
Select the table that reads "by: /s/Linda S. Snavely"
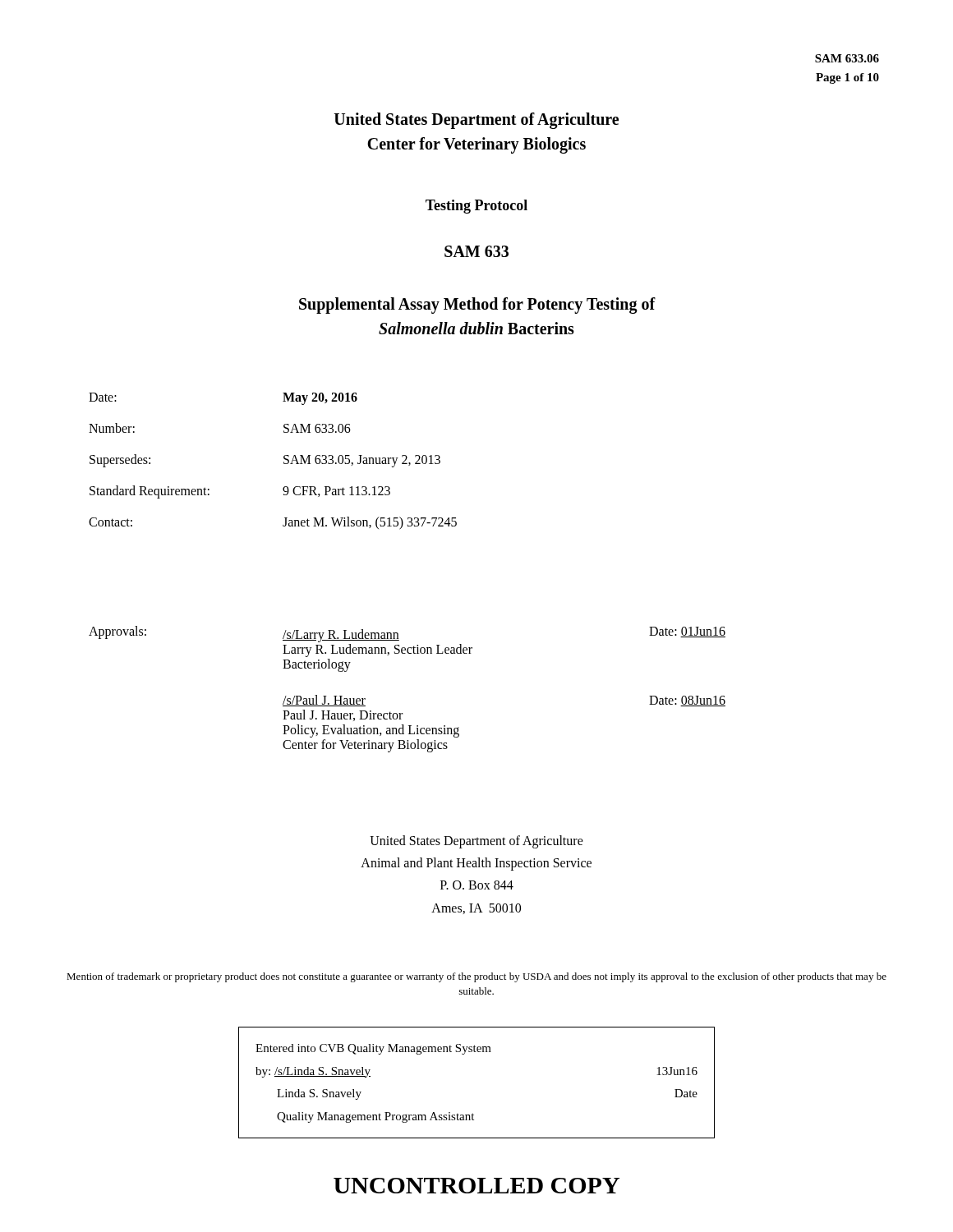(x=476, y=1082)
